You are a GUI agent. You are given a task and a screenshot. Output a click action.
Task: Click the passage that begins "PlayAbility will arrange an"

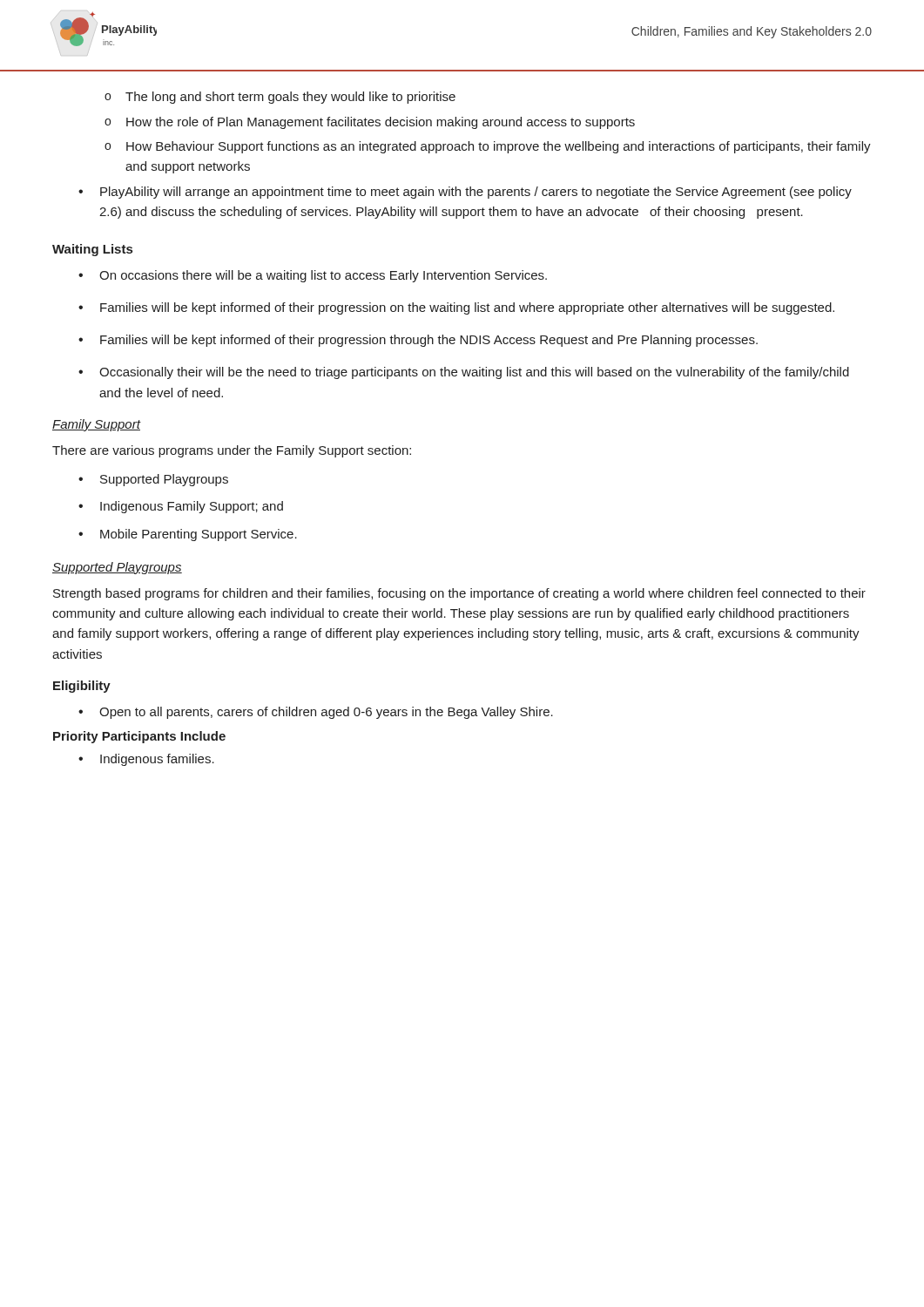[x=462, y=202]
